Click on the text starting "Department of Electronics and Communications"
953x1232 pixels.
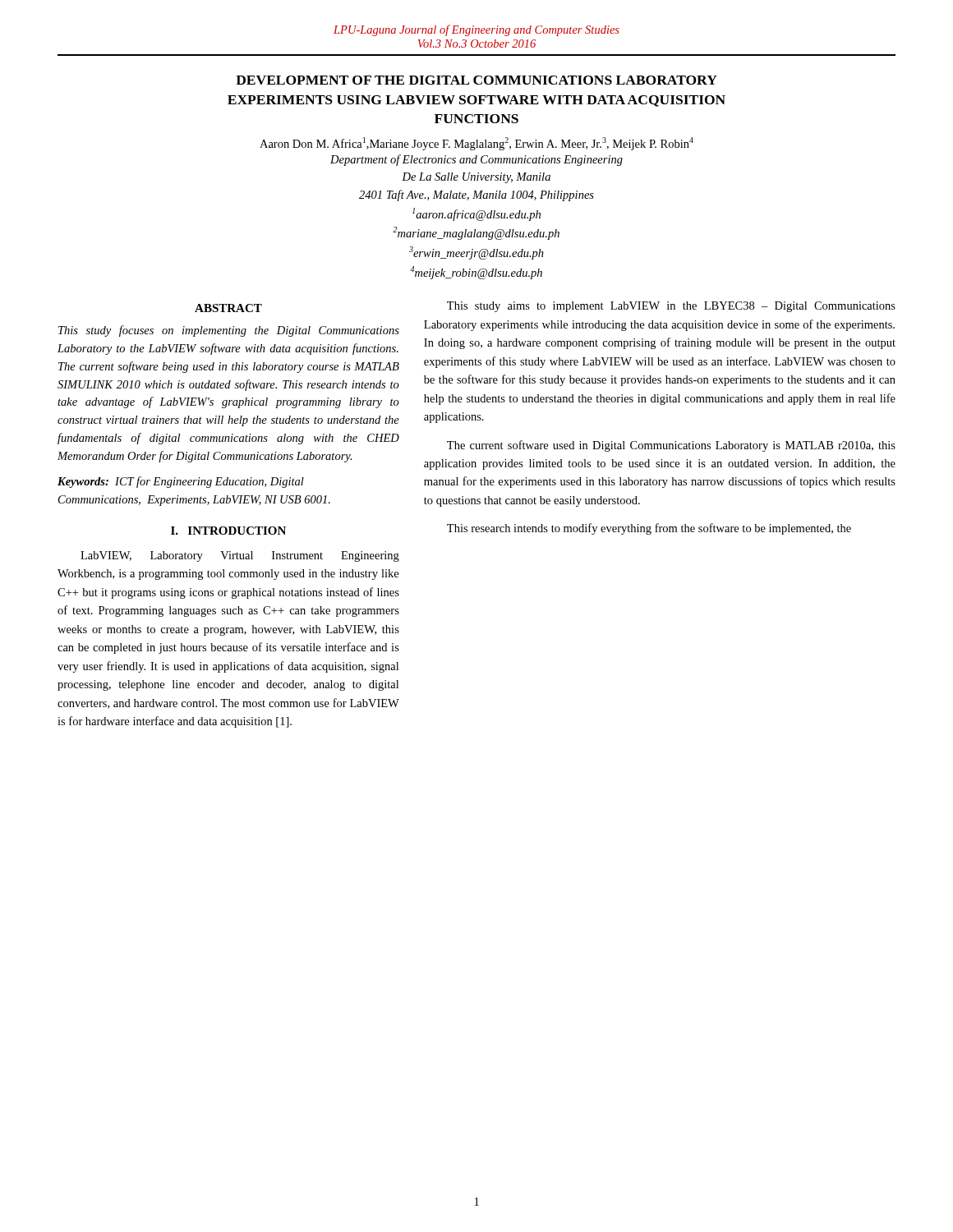476,216
